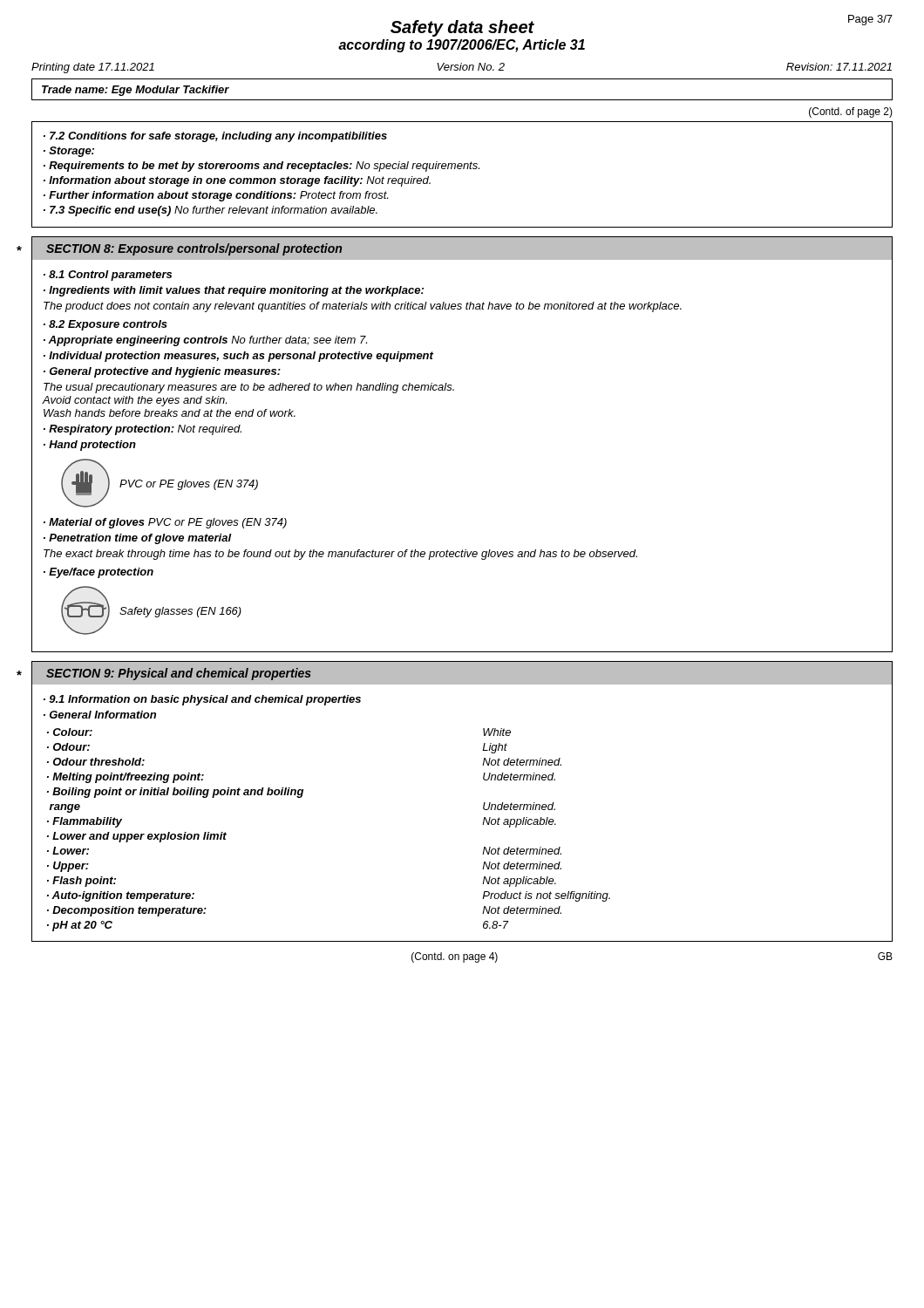Where does it say "· Eye/face protection"?

point(98,572)
